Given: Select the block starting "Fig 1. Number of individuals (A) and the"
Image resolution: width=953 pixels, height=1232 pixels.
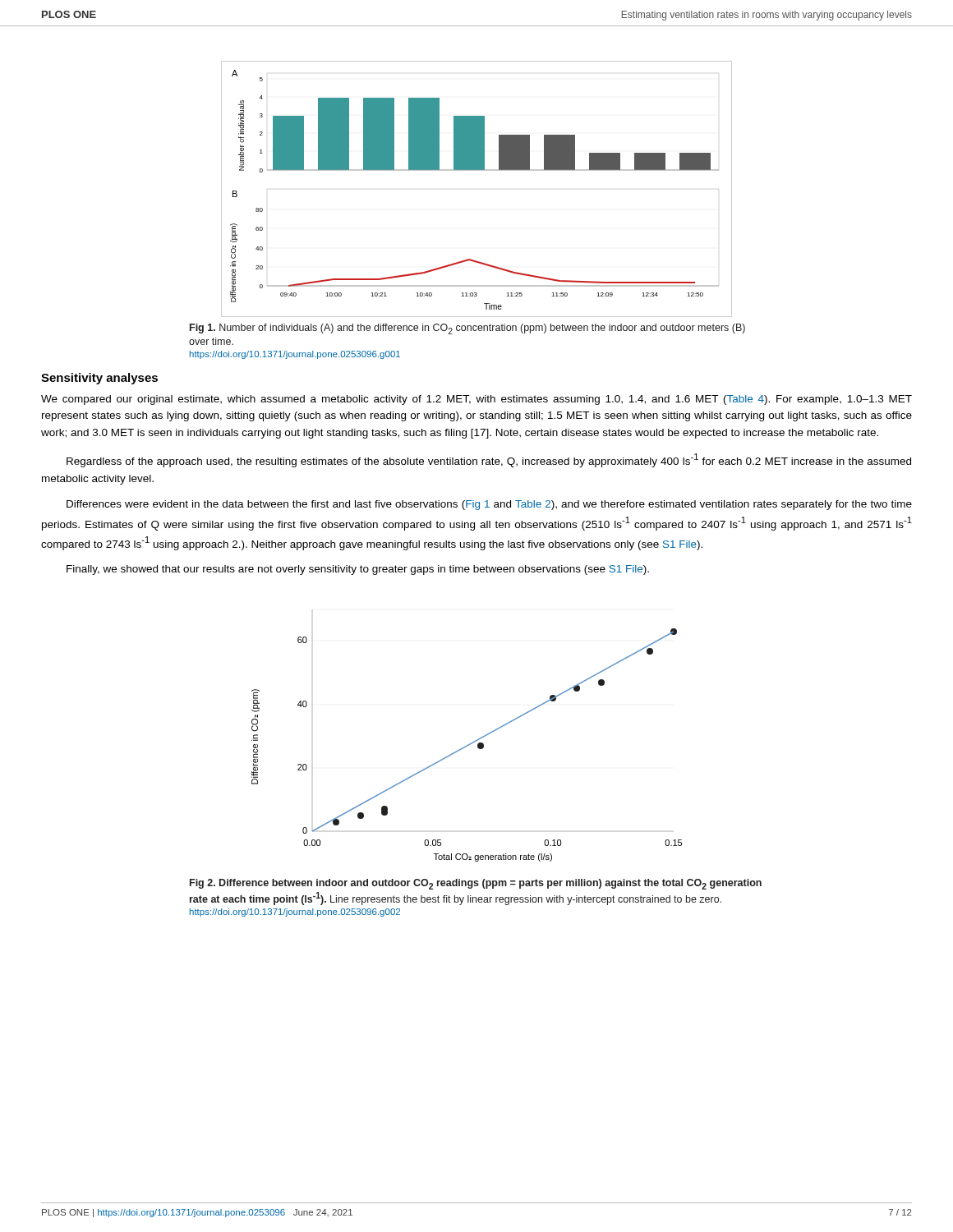Looking at the screenshot, I should coord(467,334).
